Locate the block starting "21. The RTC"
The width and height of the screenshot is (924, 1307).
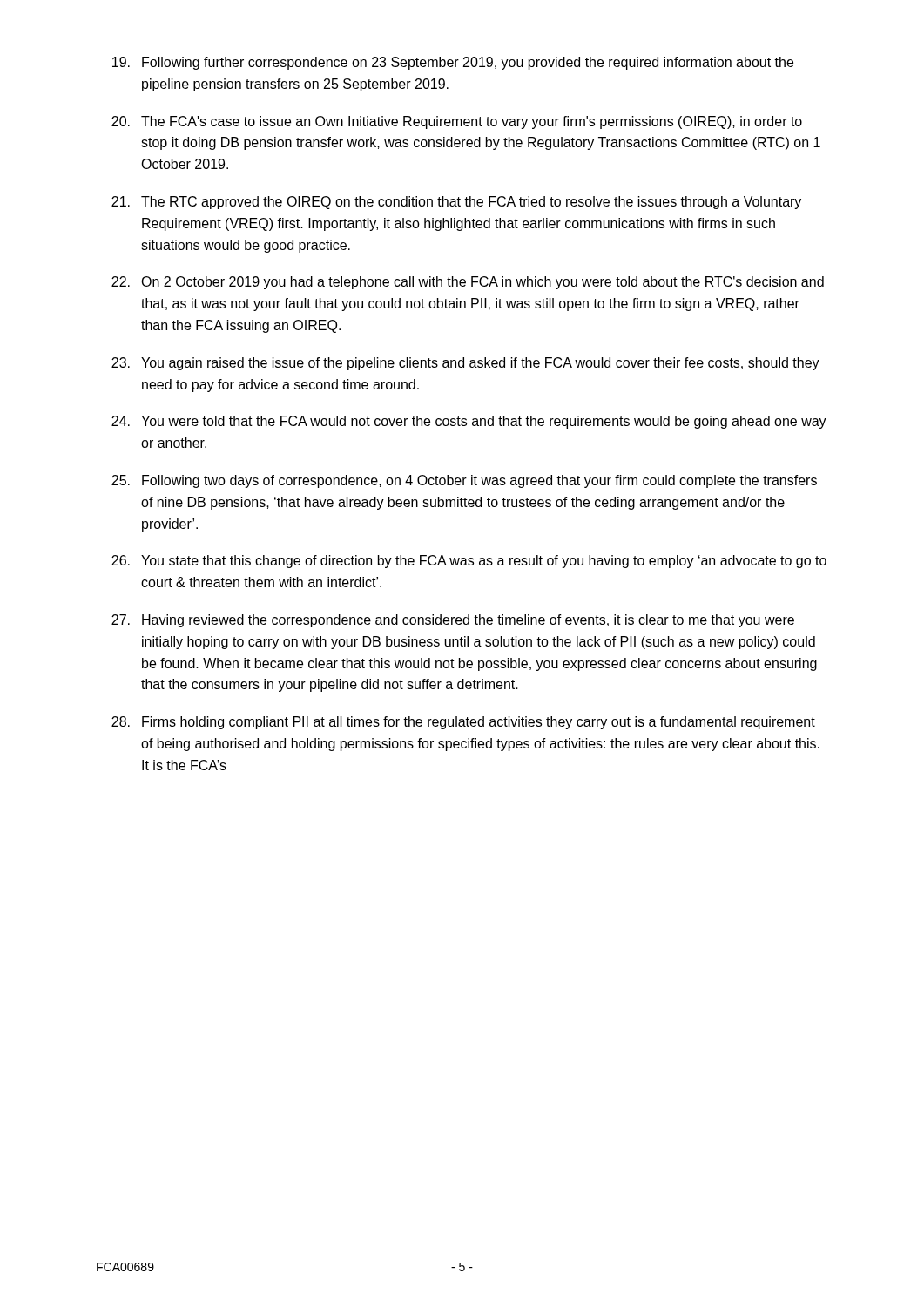click(462, 224)
